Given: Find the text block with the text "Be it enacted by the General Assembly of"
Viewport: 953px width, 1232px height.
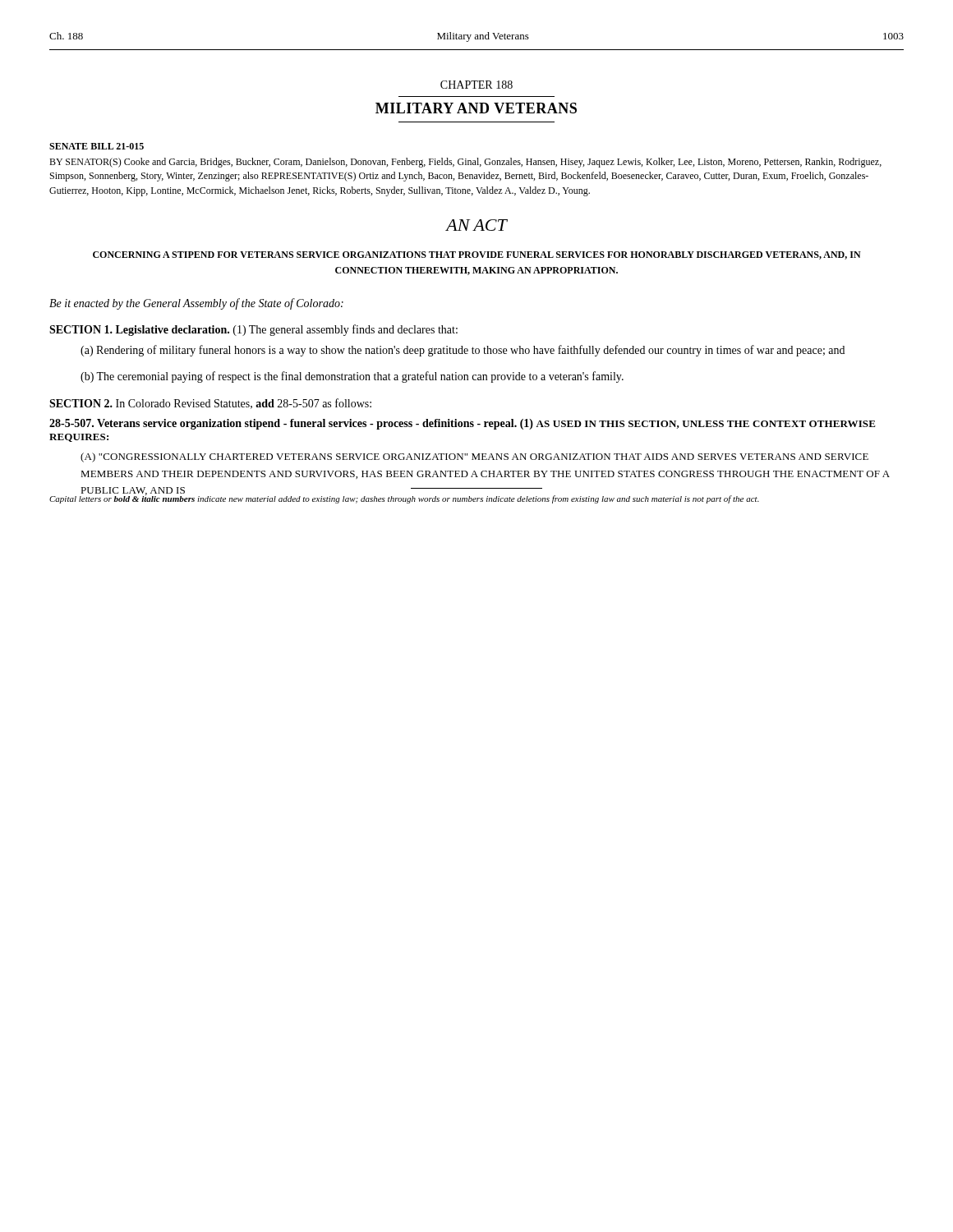Looking at the screenshot, I should tap(197, 303).
